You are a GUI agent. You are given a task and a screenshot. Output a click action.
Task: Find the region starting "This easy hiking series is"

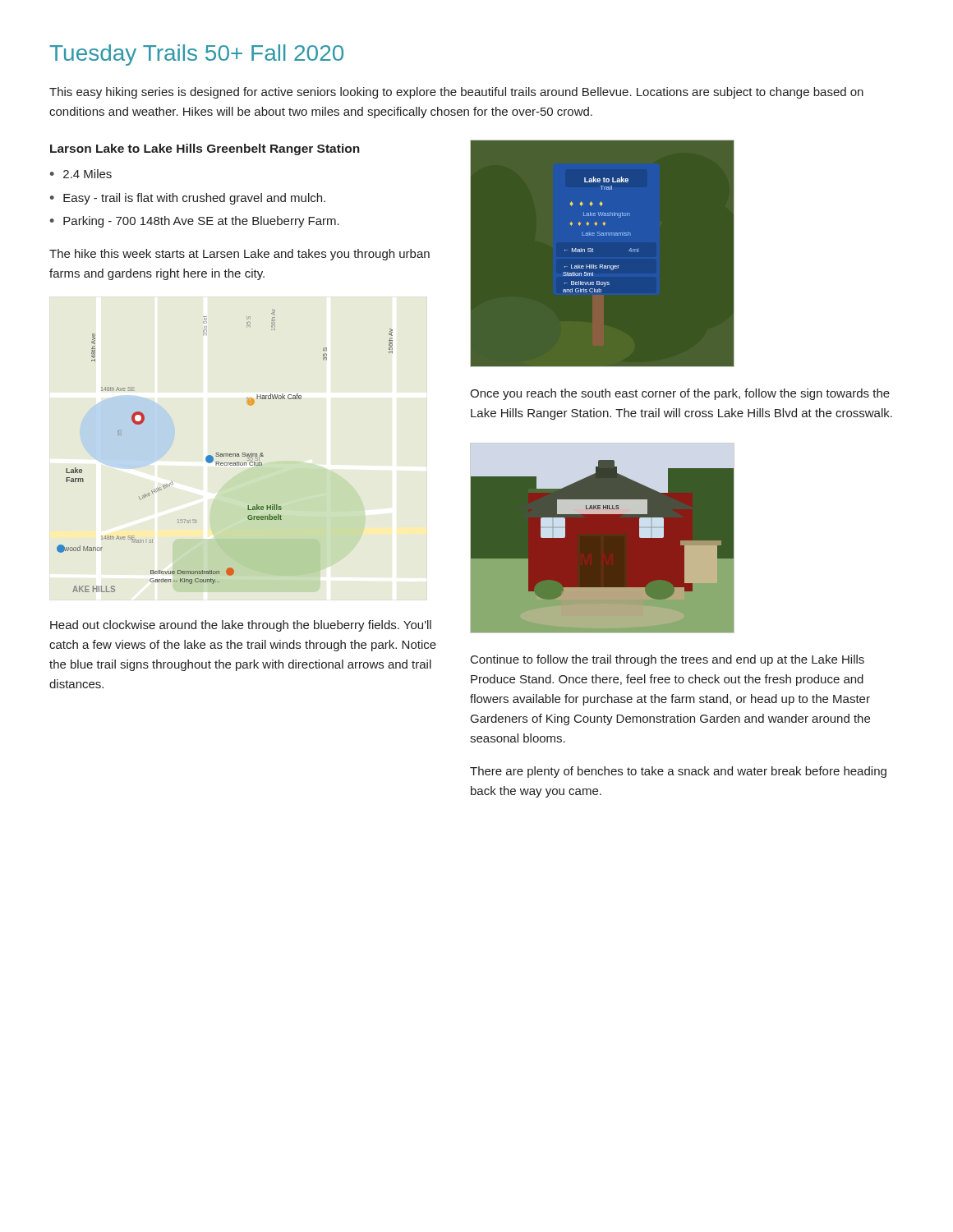[476, 102]
